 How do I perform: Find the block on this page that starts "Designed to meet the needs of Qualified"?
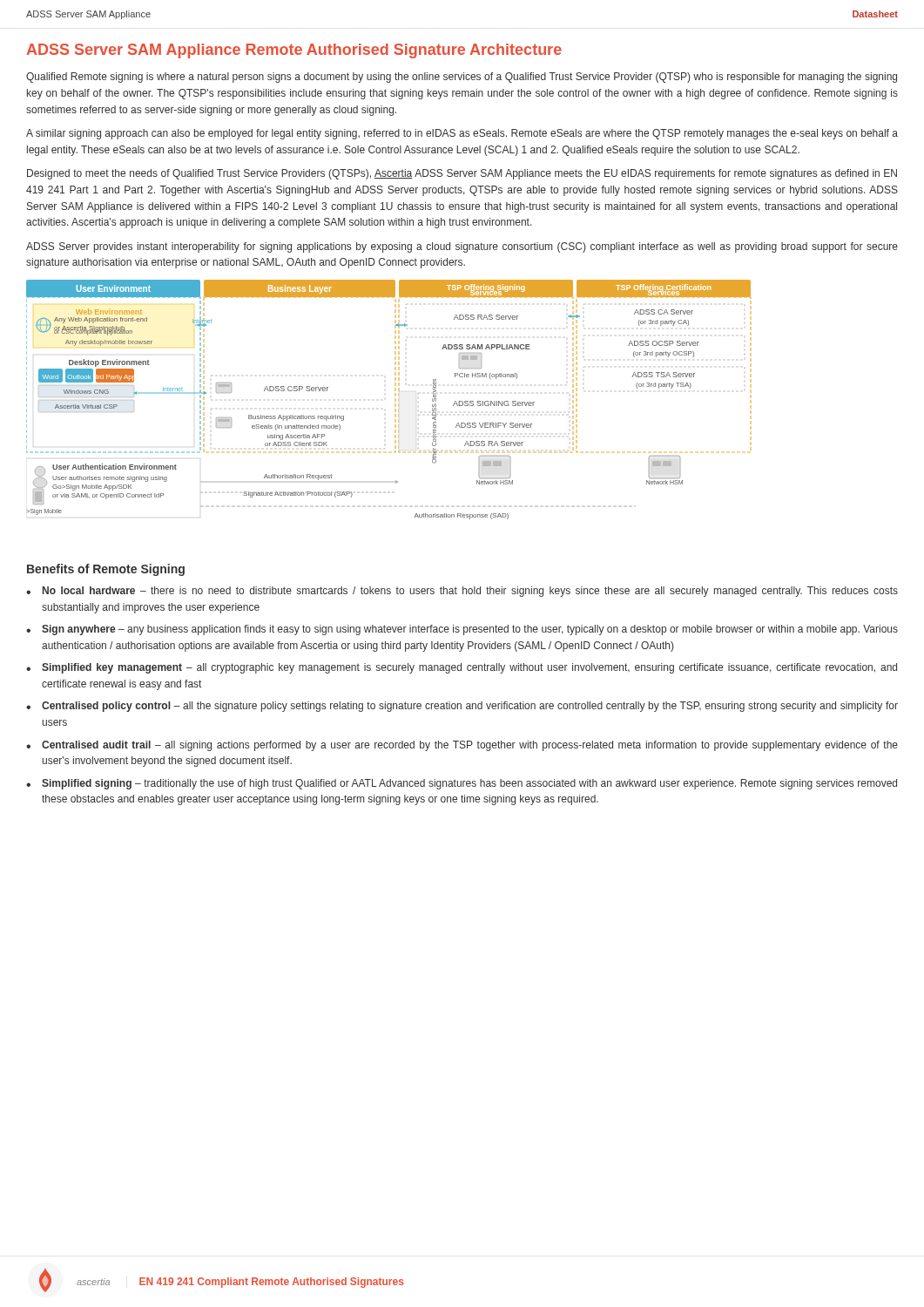tap(462, 198)
